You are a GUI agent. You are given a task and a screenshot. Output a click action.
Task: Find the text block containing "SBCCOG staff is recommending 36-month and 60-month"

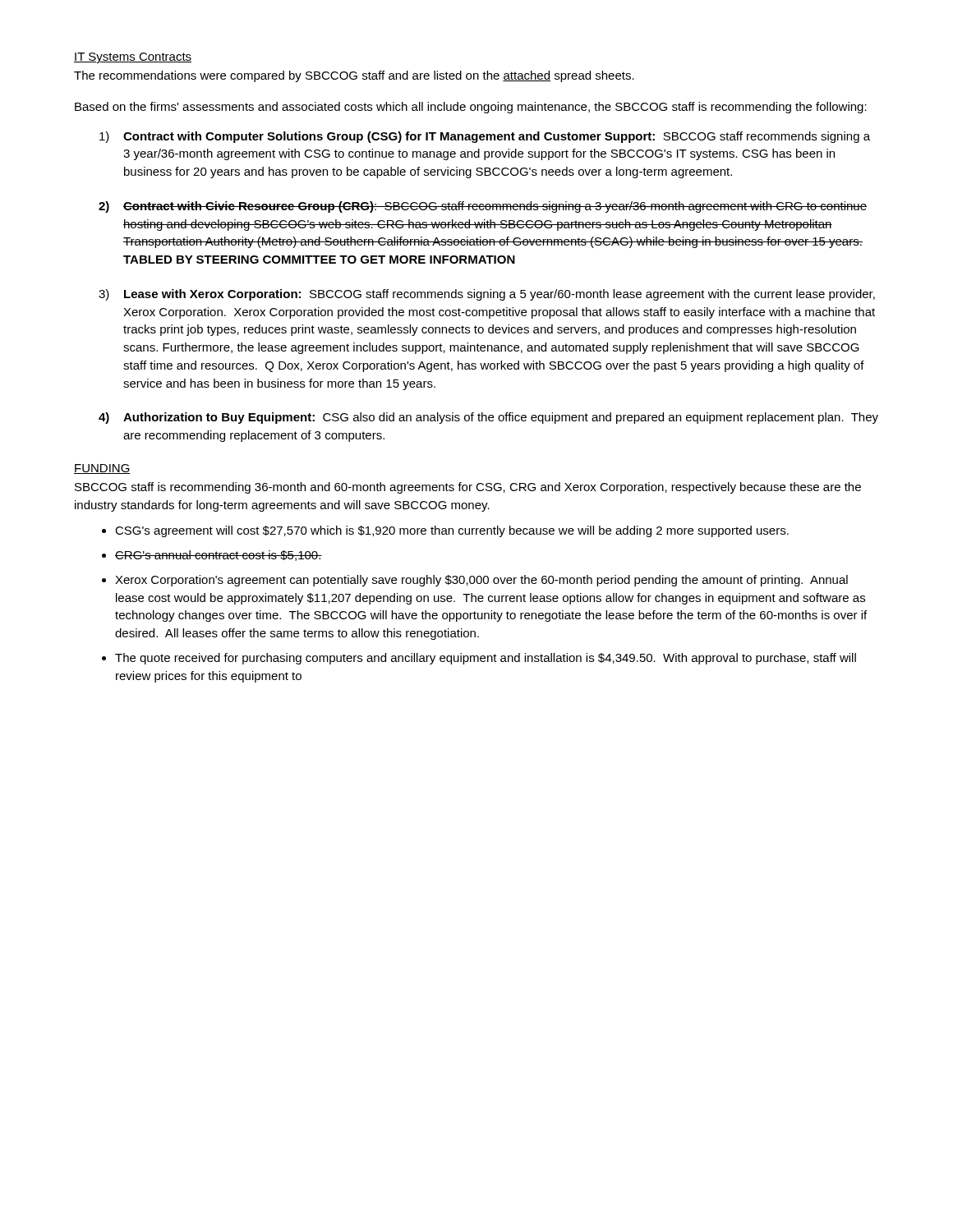[468, 495]
